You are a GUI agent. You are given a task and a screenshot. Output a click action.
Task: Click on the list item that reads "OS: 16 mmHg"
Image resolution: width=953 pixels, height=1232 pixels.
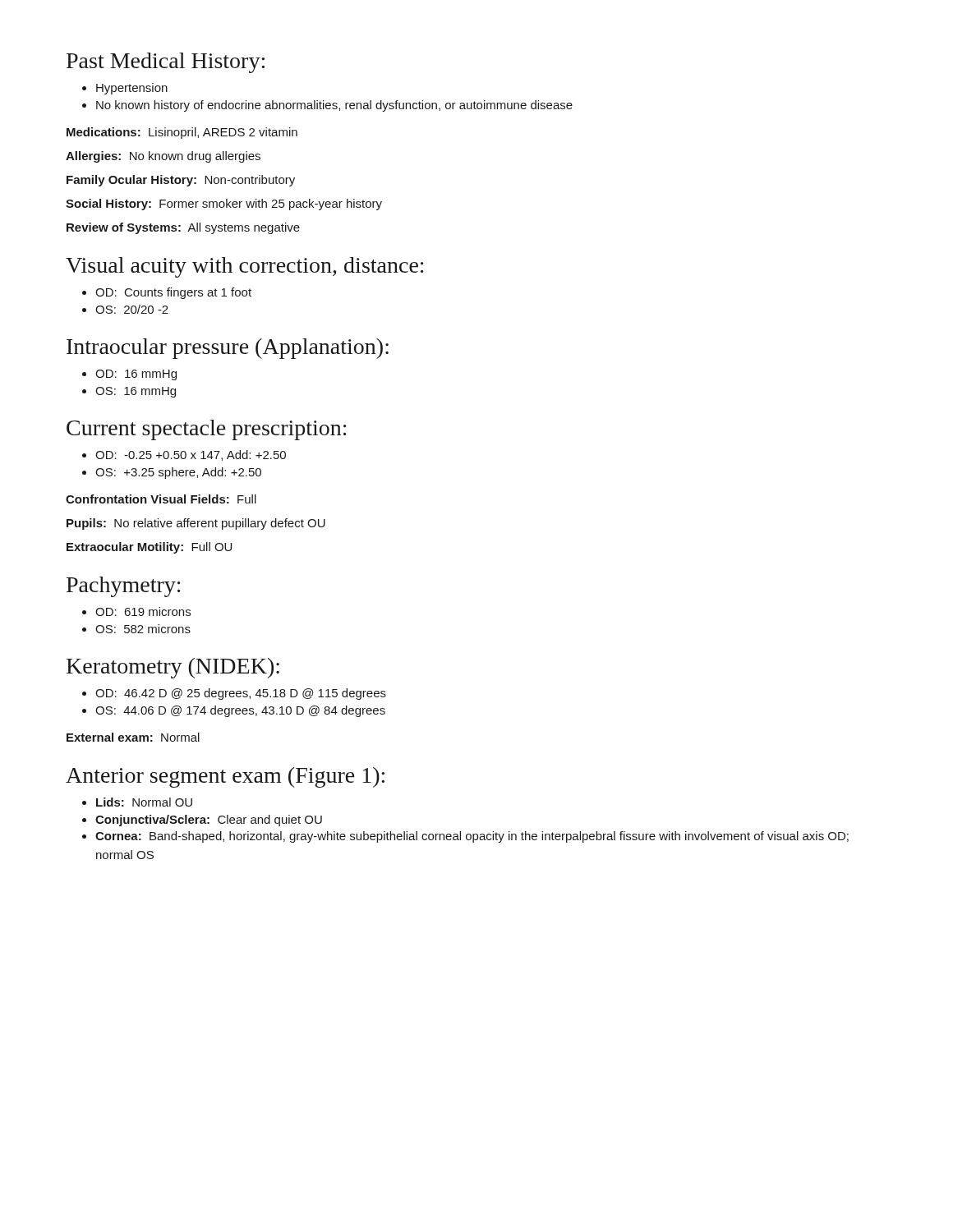tap(129, 392)
